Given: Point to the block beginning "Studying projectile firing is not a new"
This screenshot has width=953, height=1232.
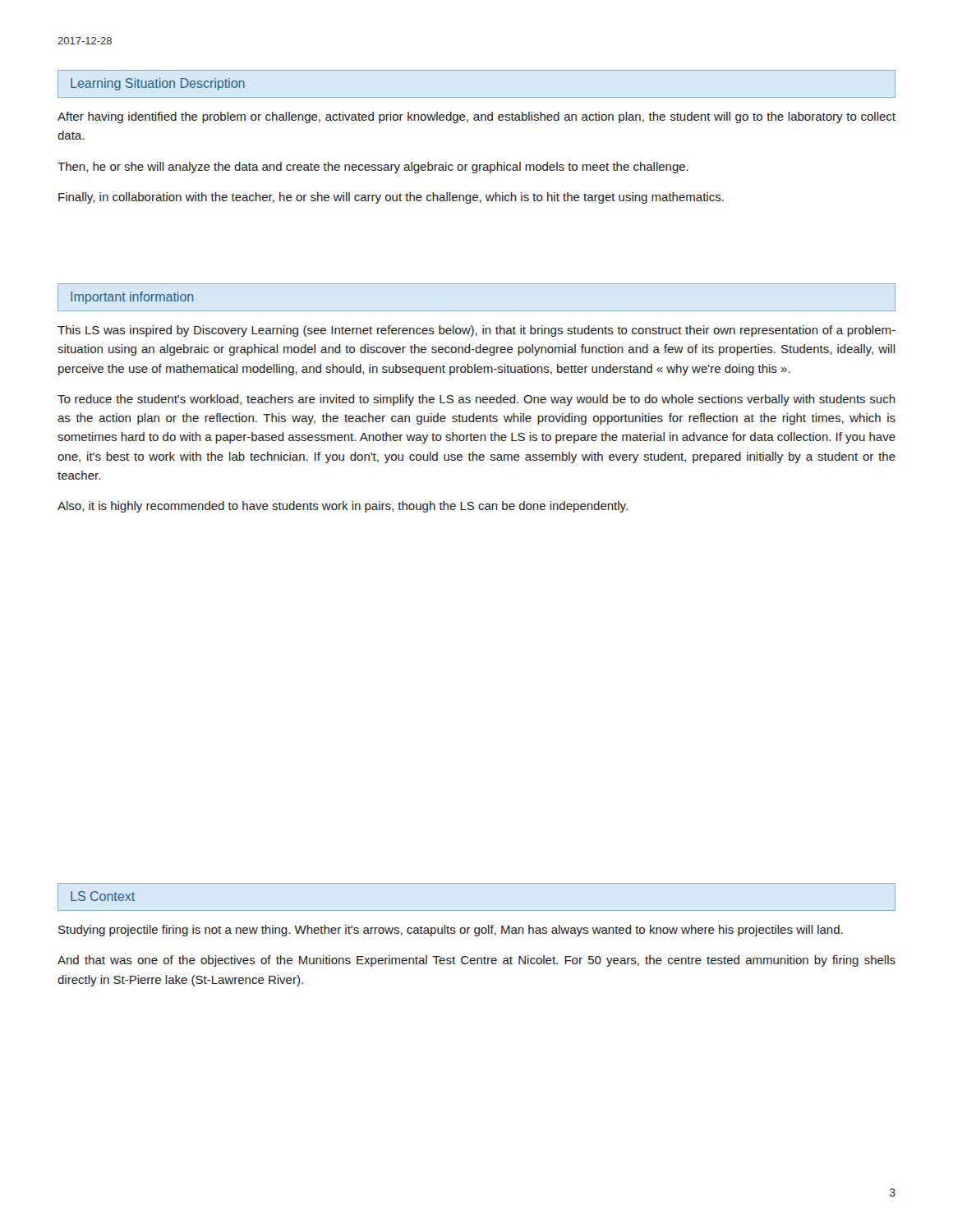Looking at the screenshot, I should [450, 929].
